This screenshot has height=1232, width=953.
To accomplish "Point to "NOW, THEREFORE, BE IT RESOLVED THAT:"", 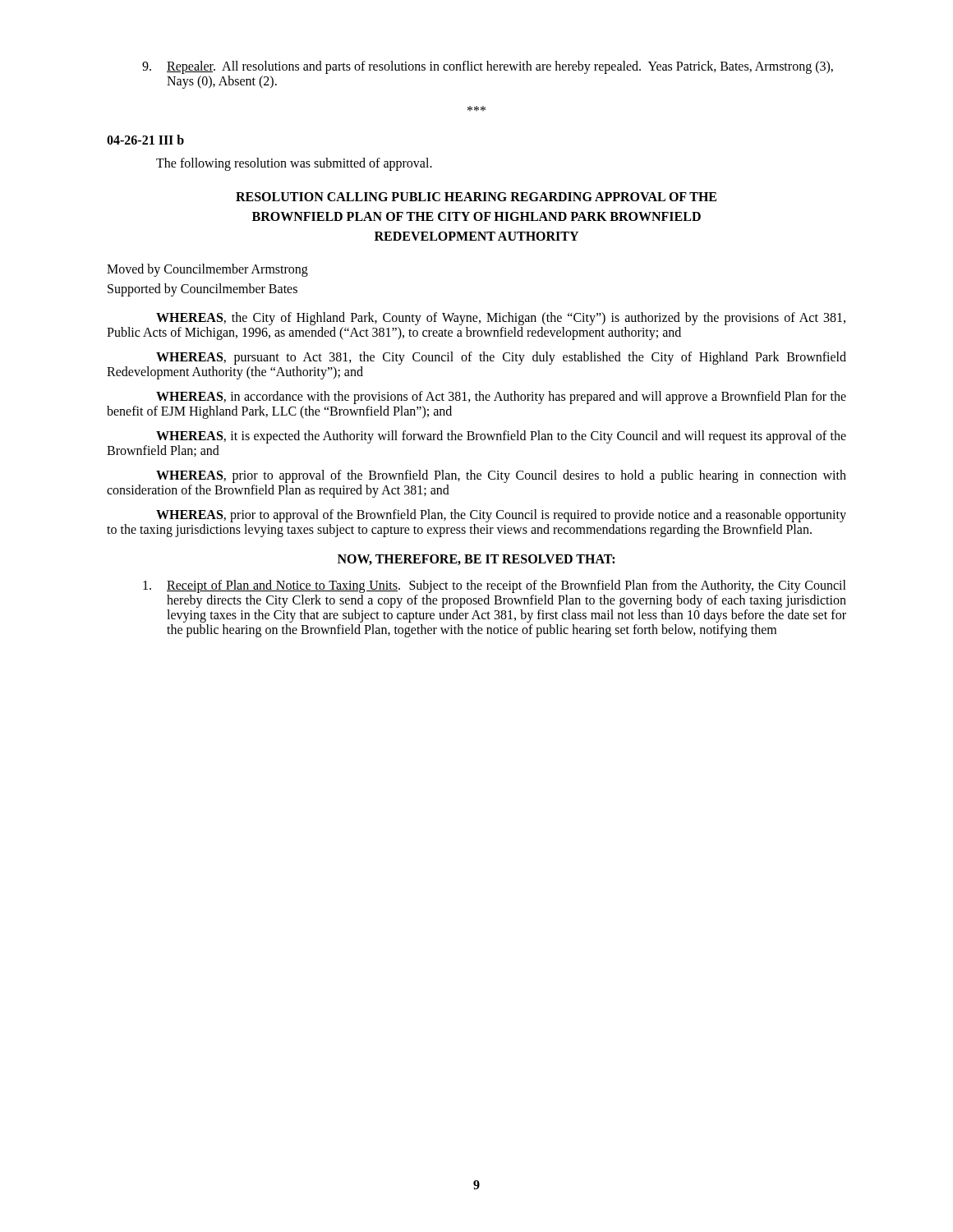I will pos(476,559).
